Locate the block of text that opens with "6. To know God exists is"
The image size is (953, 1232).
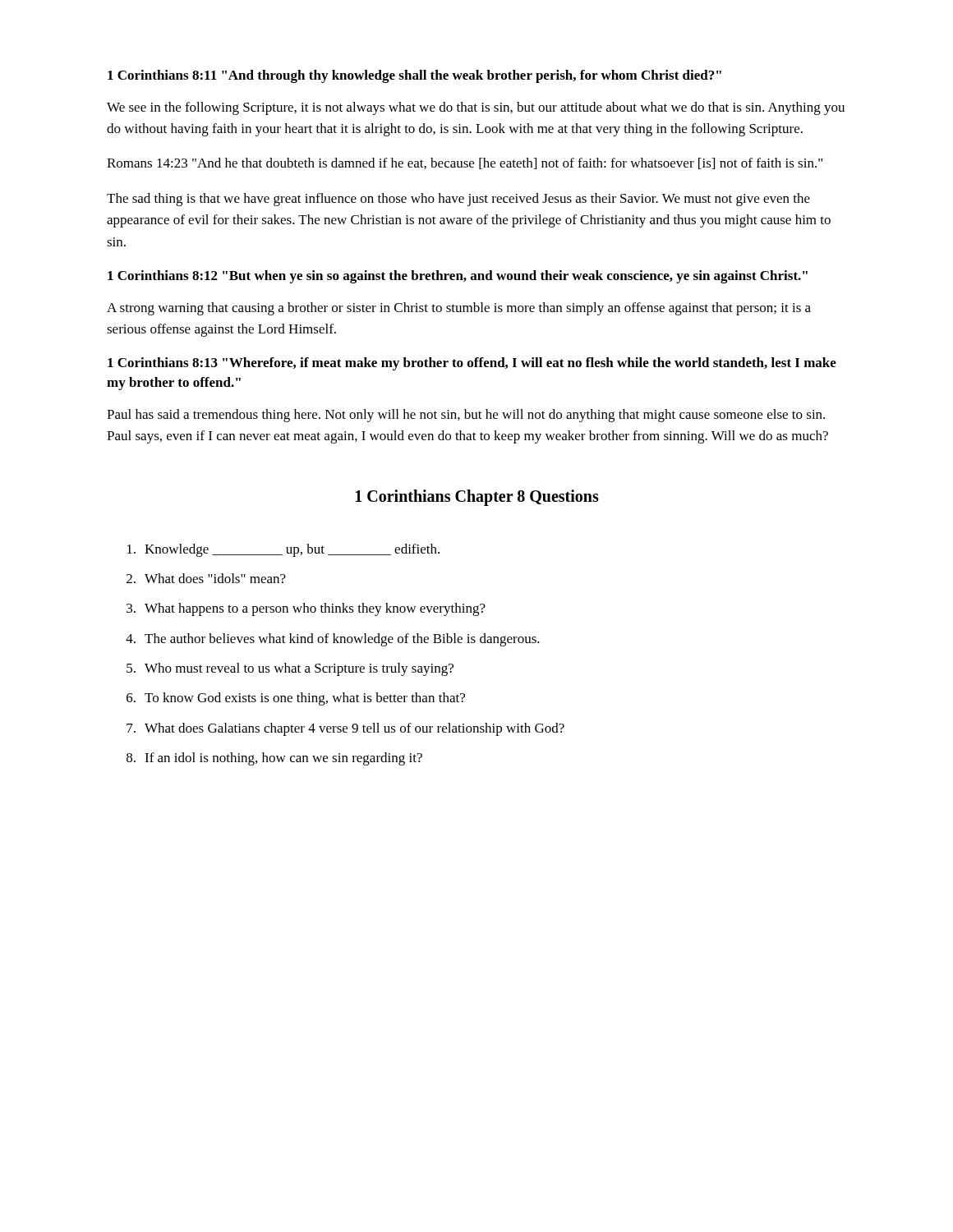(296, 699)
